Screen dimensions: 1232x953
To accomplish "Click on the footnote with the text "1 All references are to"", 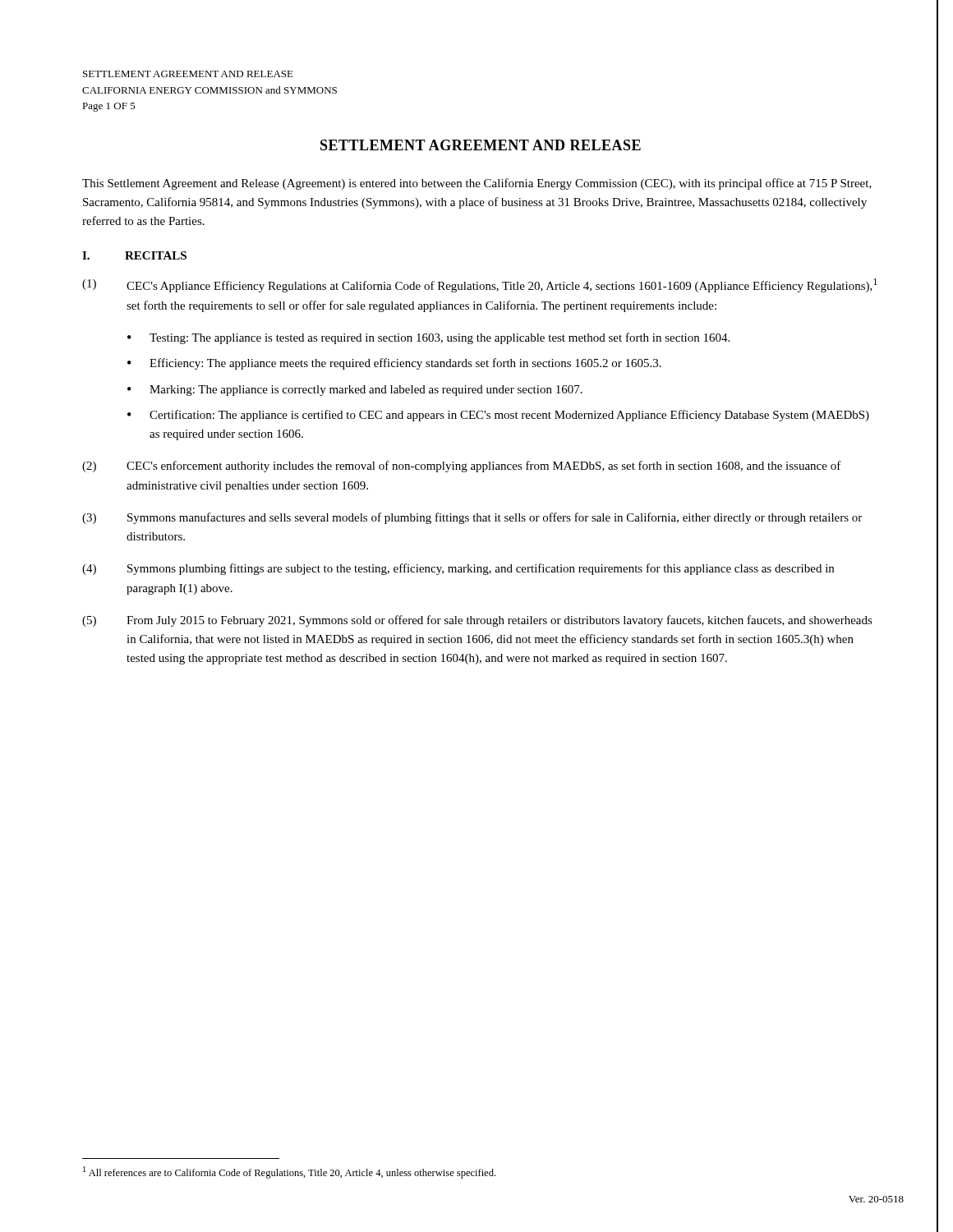I will (289, 1172).
